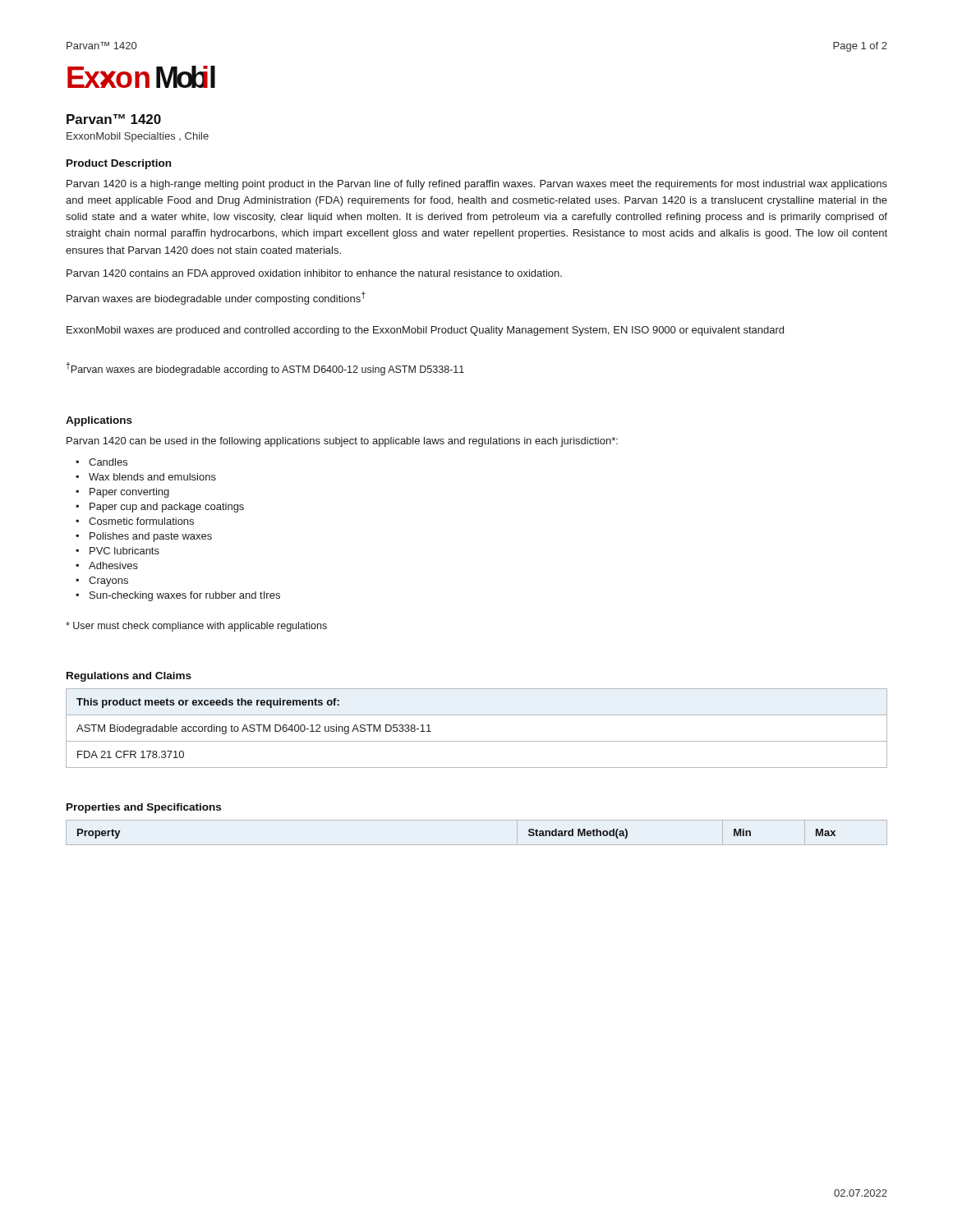Navigate to the region starting "Parvan 1420 contains an FDA approved oxidation"
953x1232 pixels.
(314, 273)
